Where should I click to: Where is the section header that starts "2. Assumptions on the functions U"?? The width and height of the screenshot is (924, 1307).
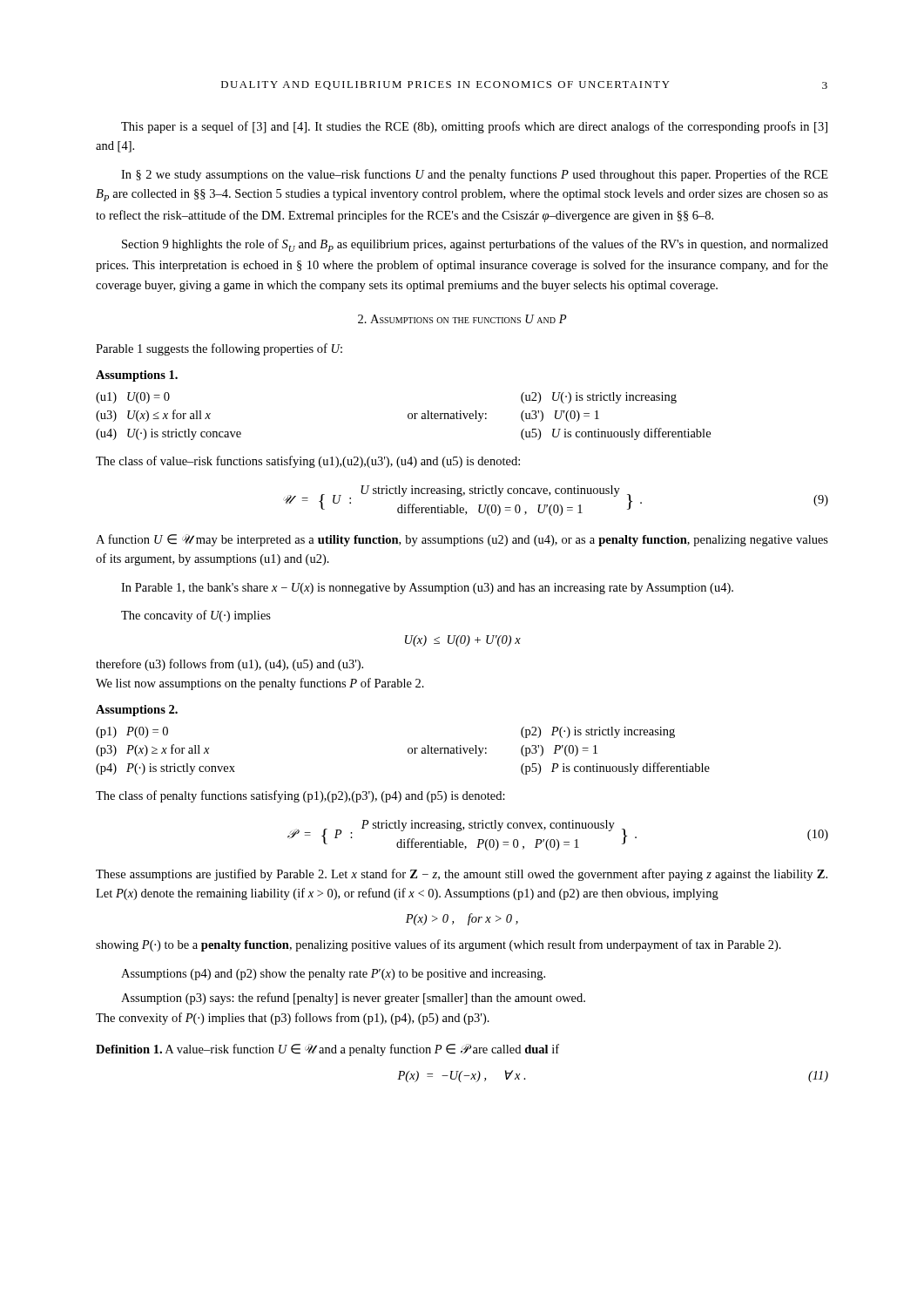click(462, 319)
